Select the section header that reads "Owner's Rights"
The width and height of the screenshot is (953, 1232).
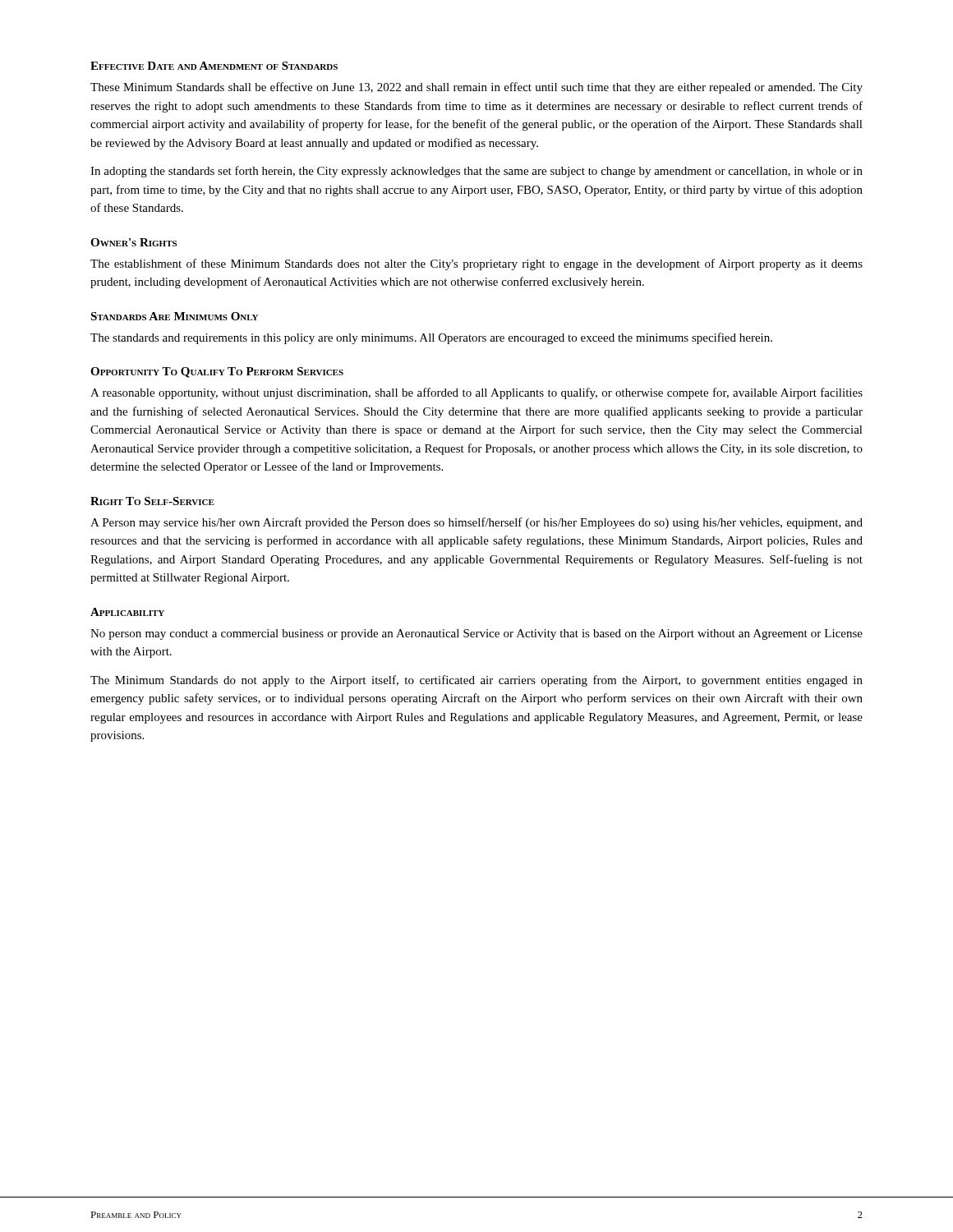[134, 242]
